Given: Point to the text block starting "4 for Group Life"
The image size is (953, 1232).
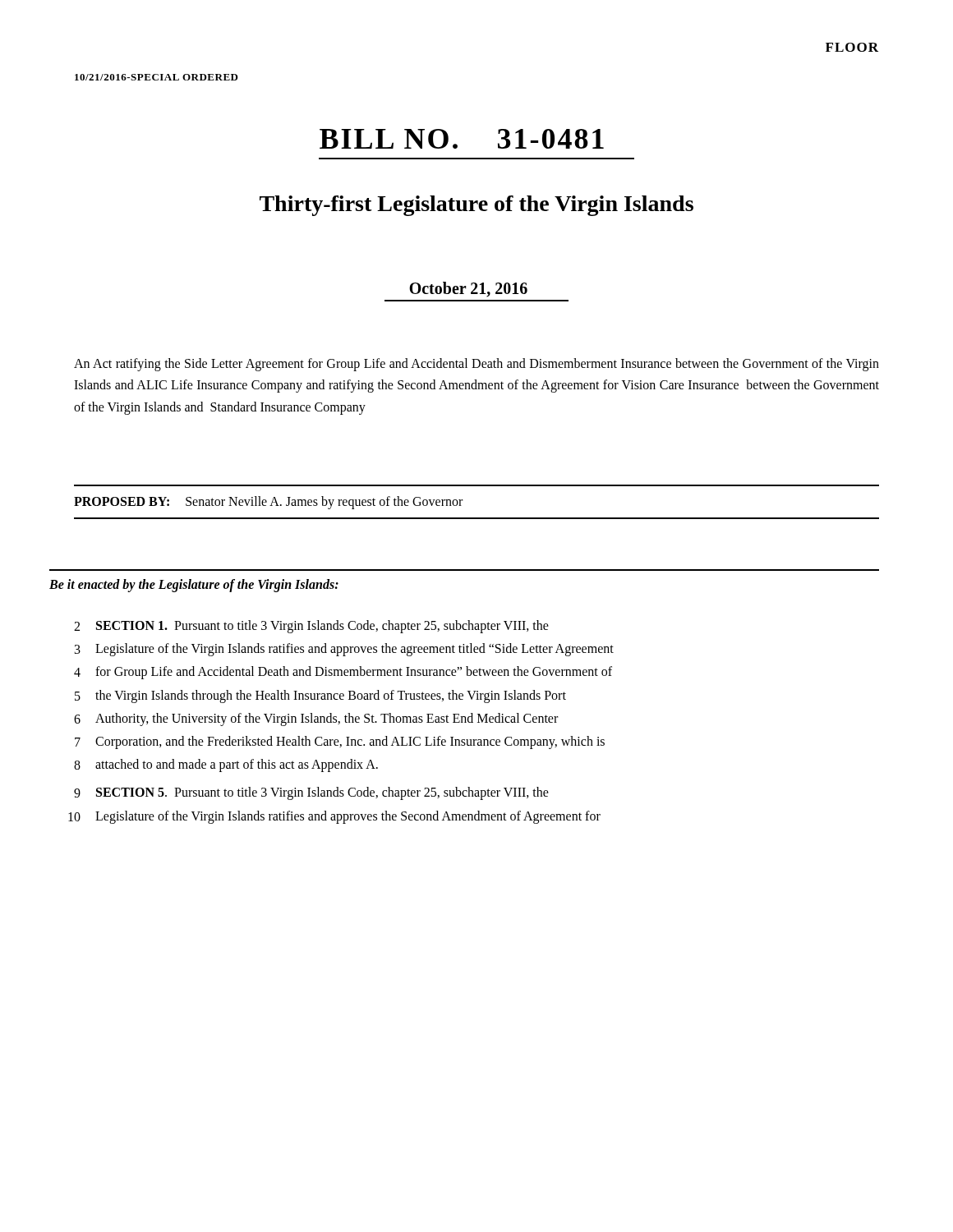Looking at the screenshot, I should pyautogui.click(x=464, y=672).
